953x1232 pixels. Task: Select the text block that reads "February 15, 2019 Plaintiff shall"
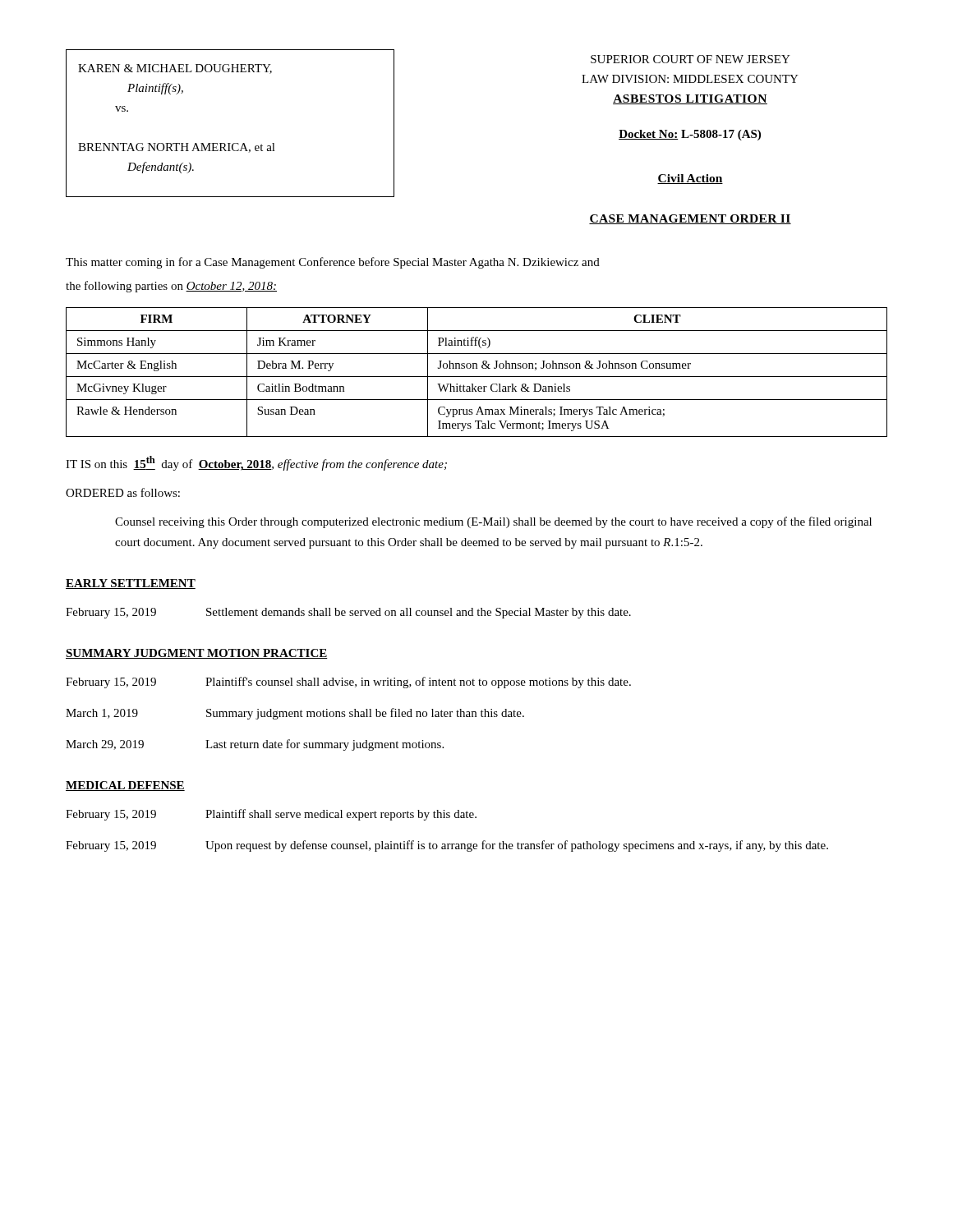point(476,814)
